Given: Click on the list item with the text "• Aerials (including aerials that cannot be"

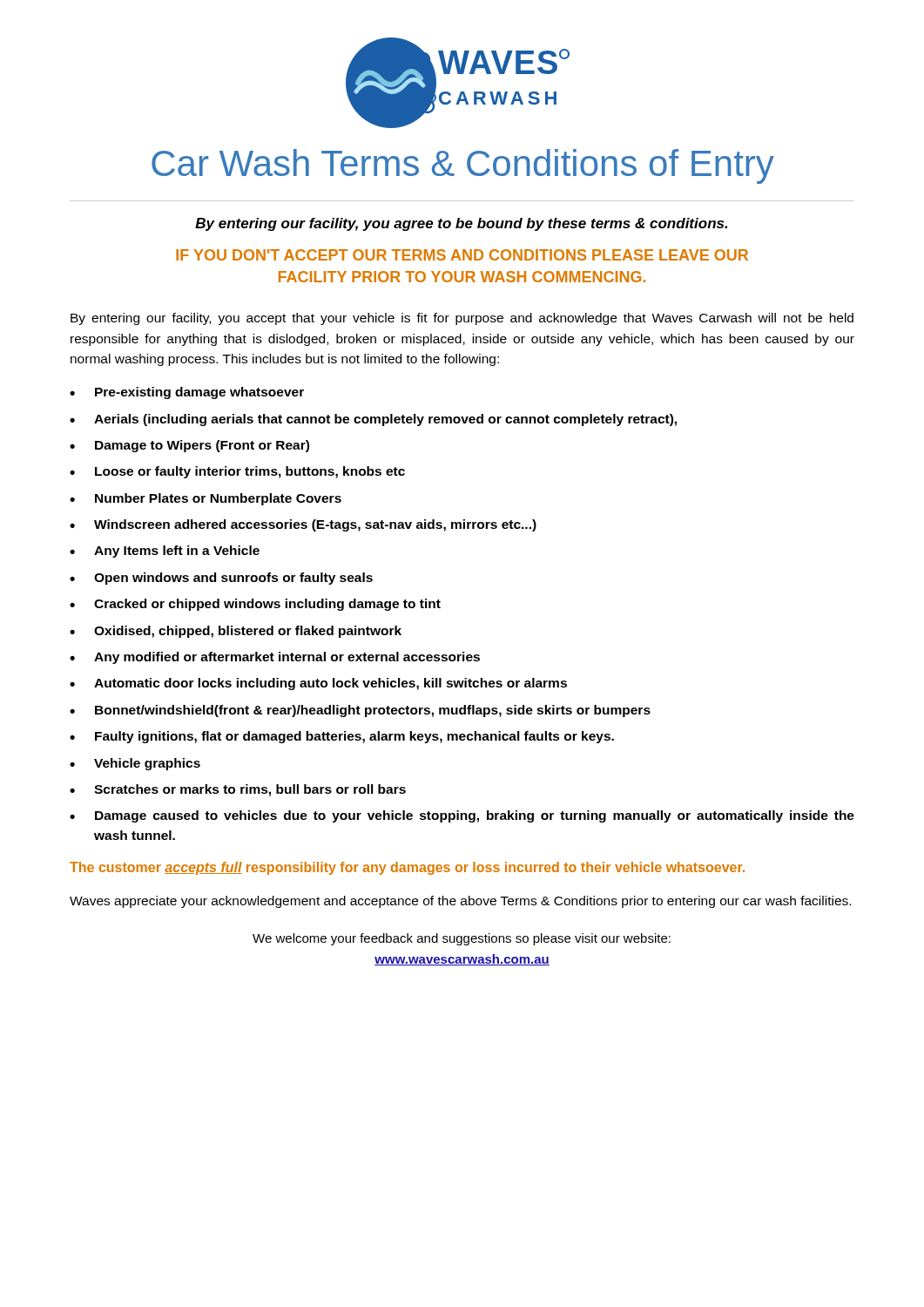Looking at the screenshot, I should [462, 420].
